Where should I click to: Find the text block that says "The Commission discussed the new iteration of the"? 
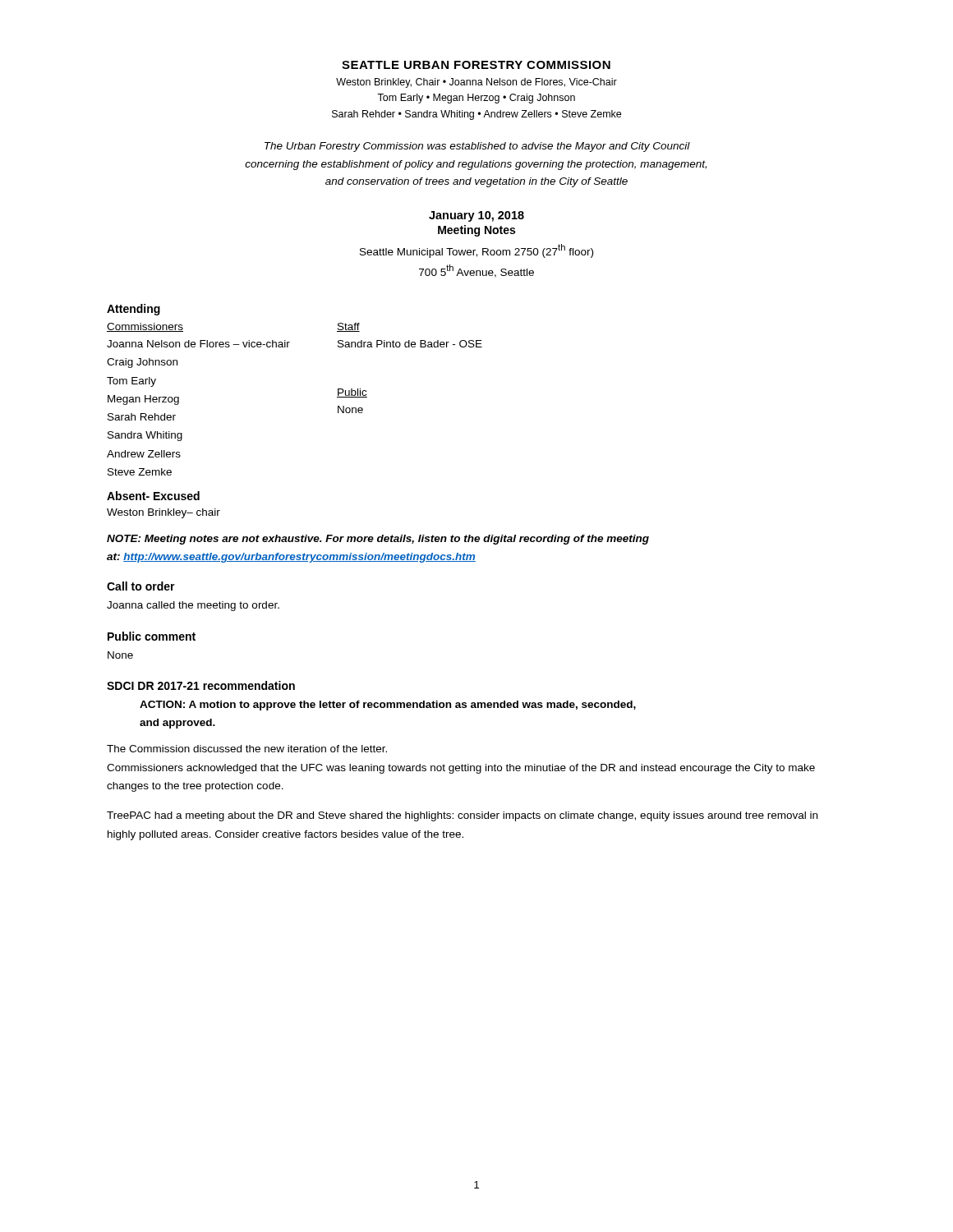[461, 767]
